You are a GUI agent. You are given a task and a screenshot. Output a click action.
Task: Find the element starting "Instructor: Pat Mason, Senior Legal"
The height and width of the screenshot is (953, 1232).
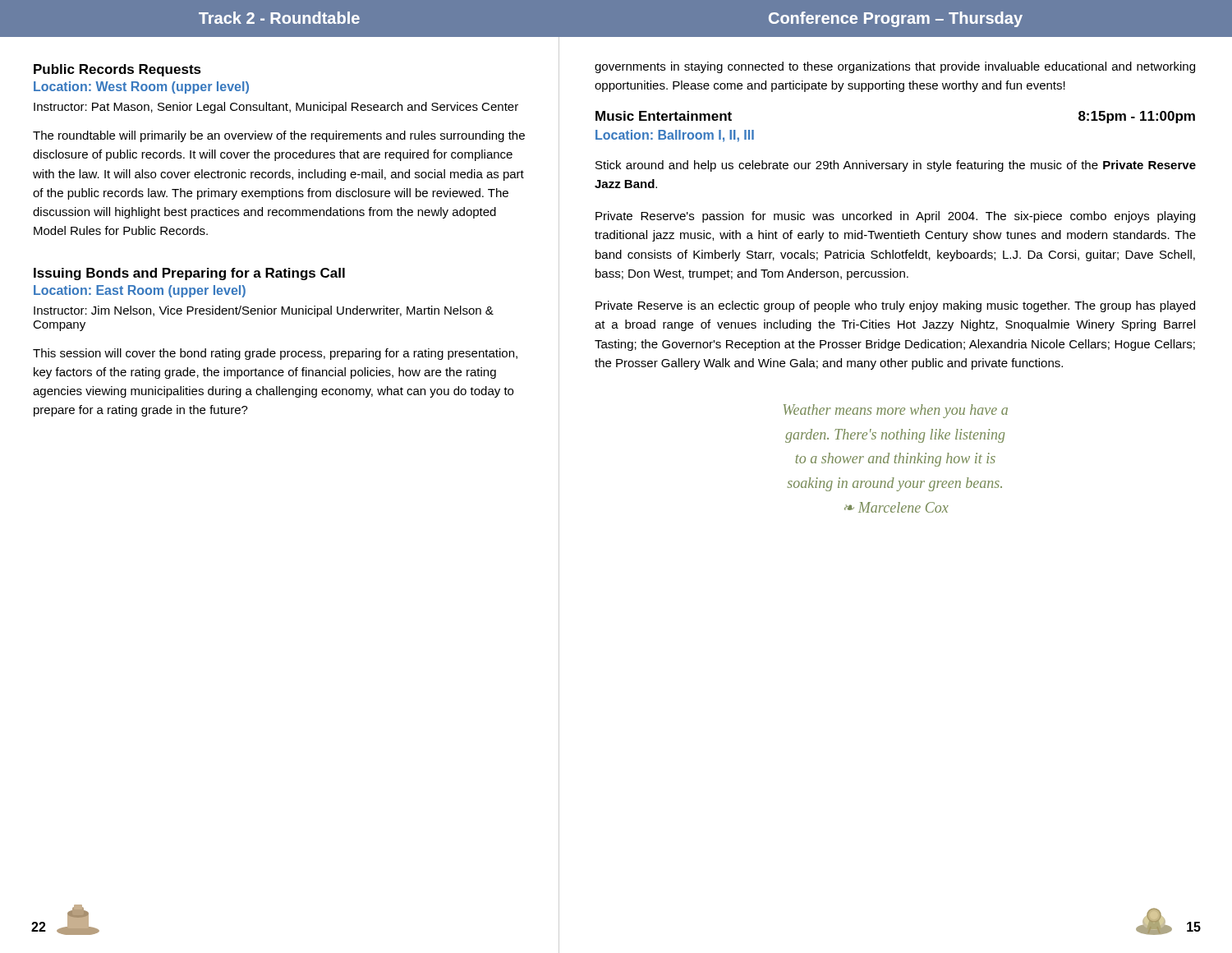point(279,106)
